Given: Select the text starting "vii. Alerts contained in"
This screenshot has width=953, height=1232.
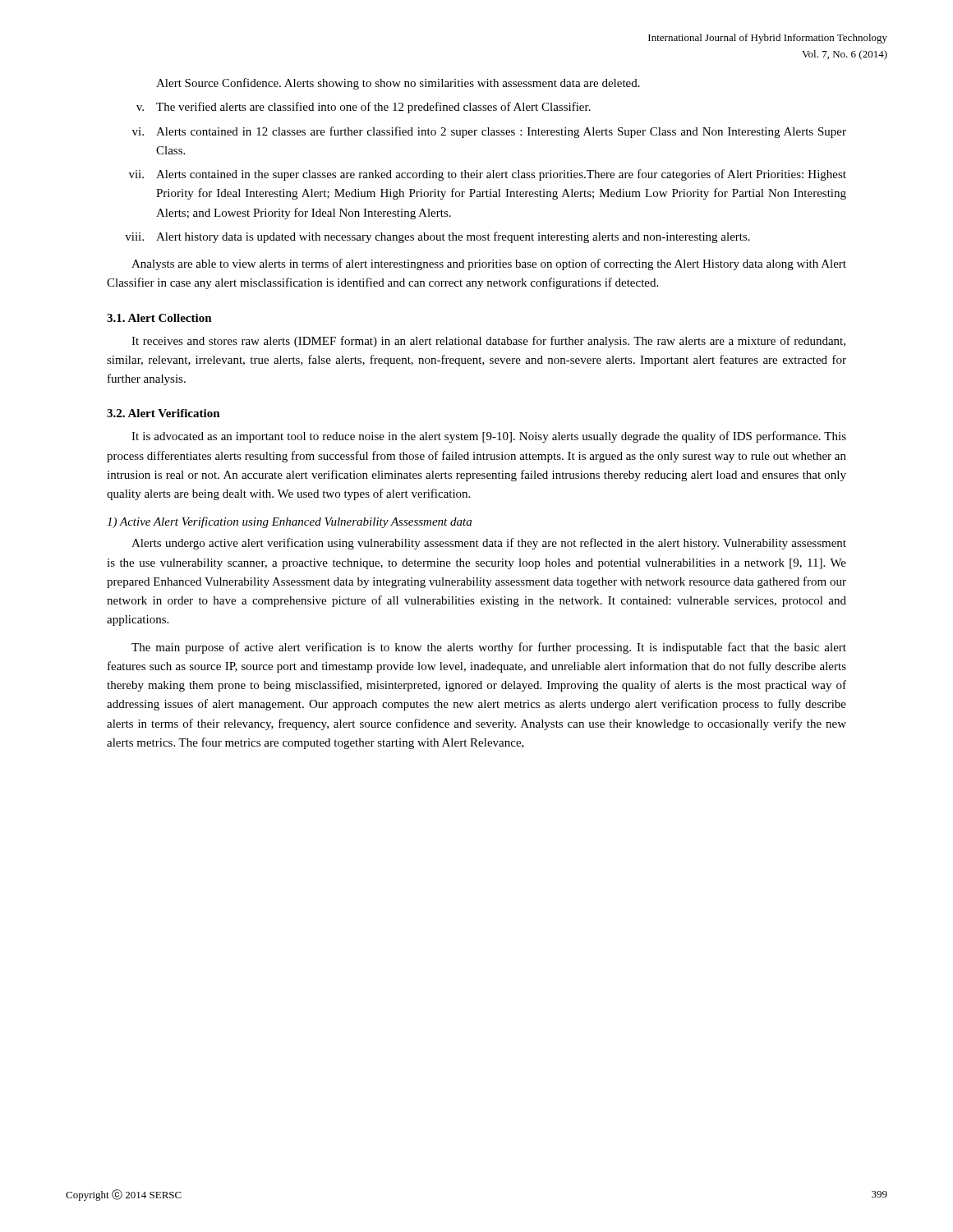Looking at the screenshot, I should (476, 194).
